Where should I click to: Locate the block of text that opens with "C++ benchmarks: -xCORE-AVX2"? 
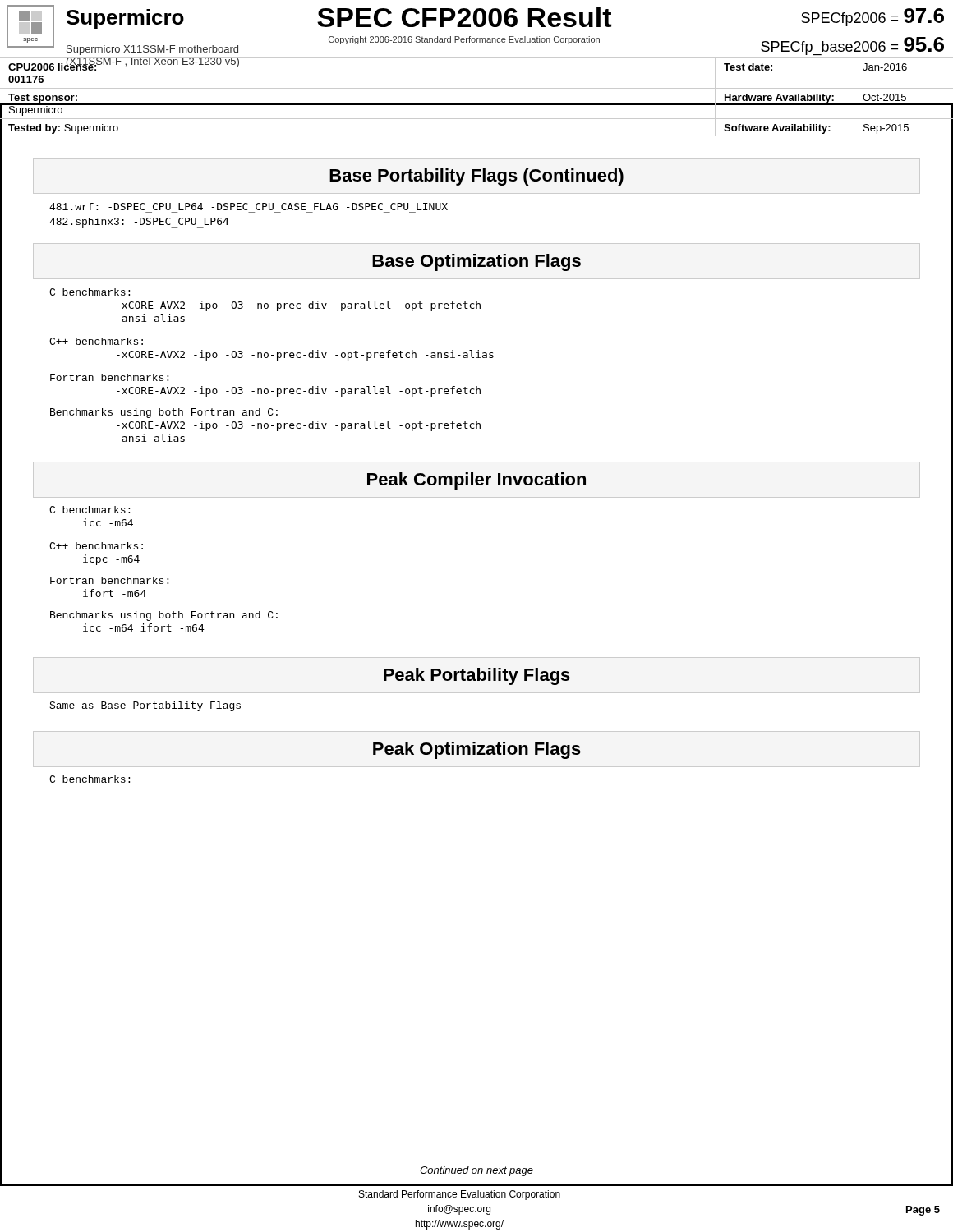pos(272,349)
